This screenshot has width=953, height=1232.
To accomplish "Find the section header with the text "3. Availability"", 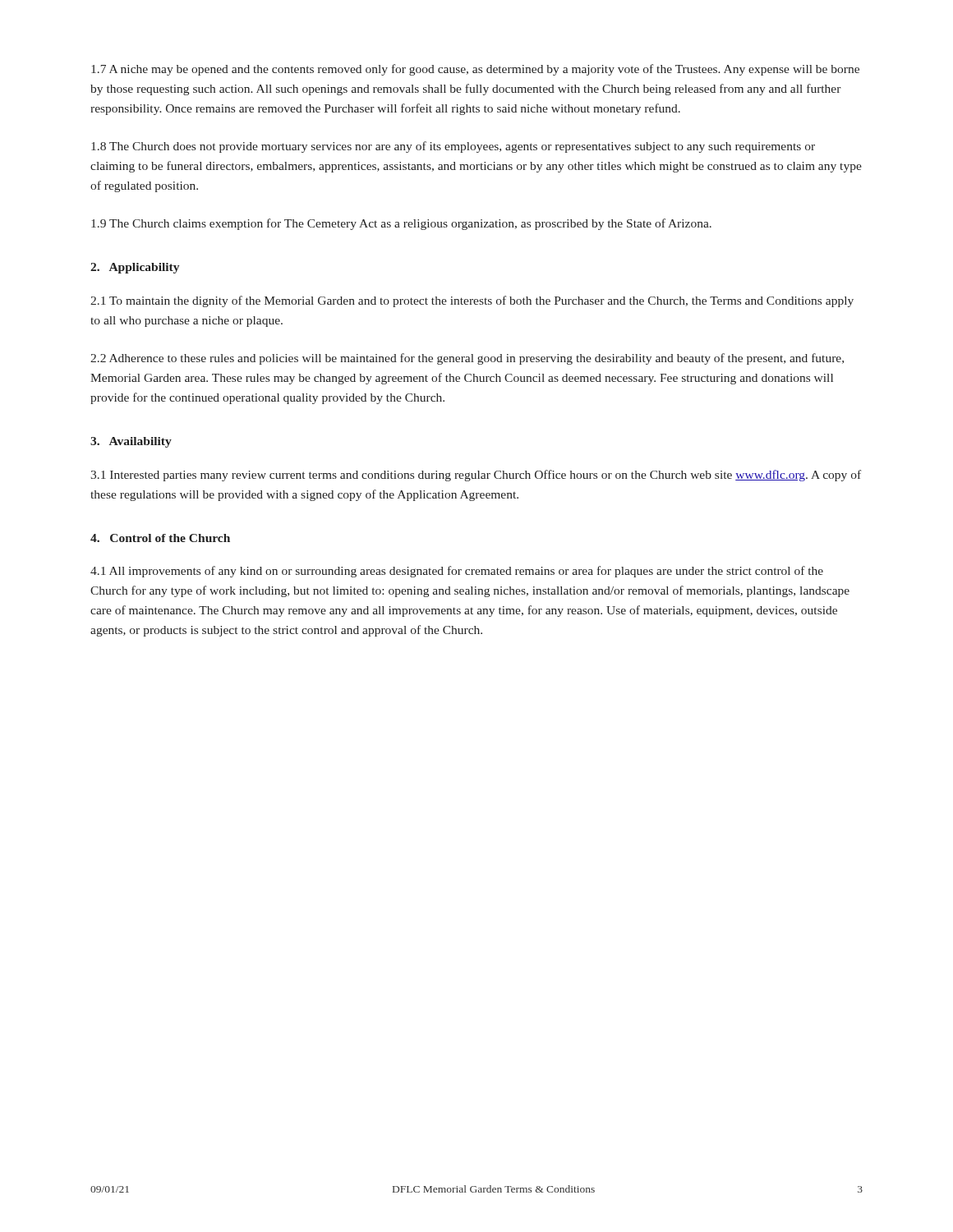I will pyautogui.click(x=131, y=441).
